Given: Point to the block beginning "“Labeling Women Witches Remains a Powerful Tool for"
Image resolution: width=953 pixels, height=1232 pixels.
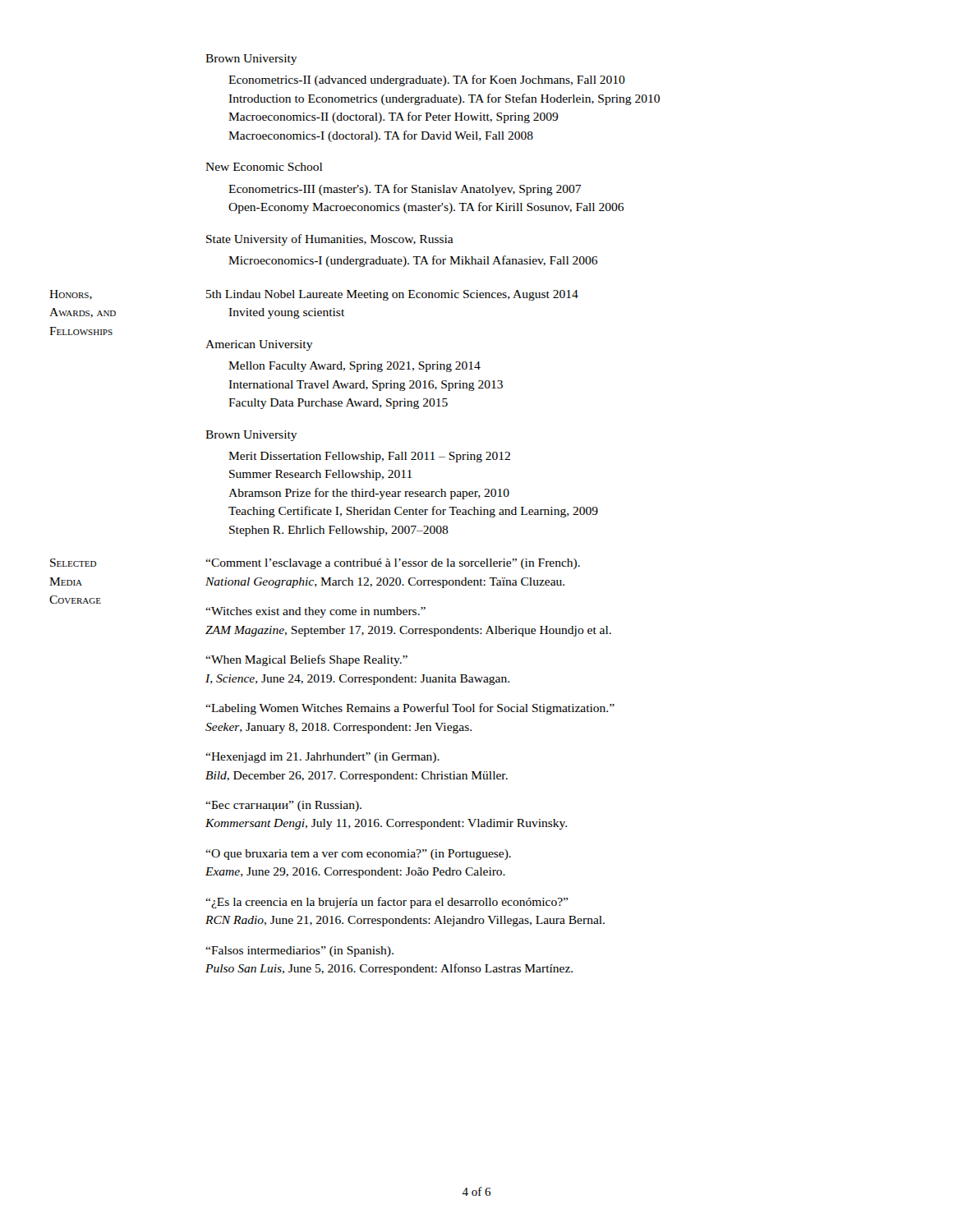Looking at the screenshot, I should click(x=410, y=717).
